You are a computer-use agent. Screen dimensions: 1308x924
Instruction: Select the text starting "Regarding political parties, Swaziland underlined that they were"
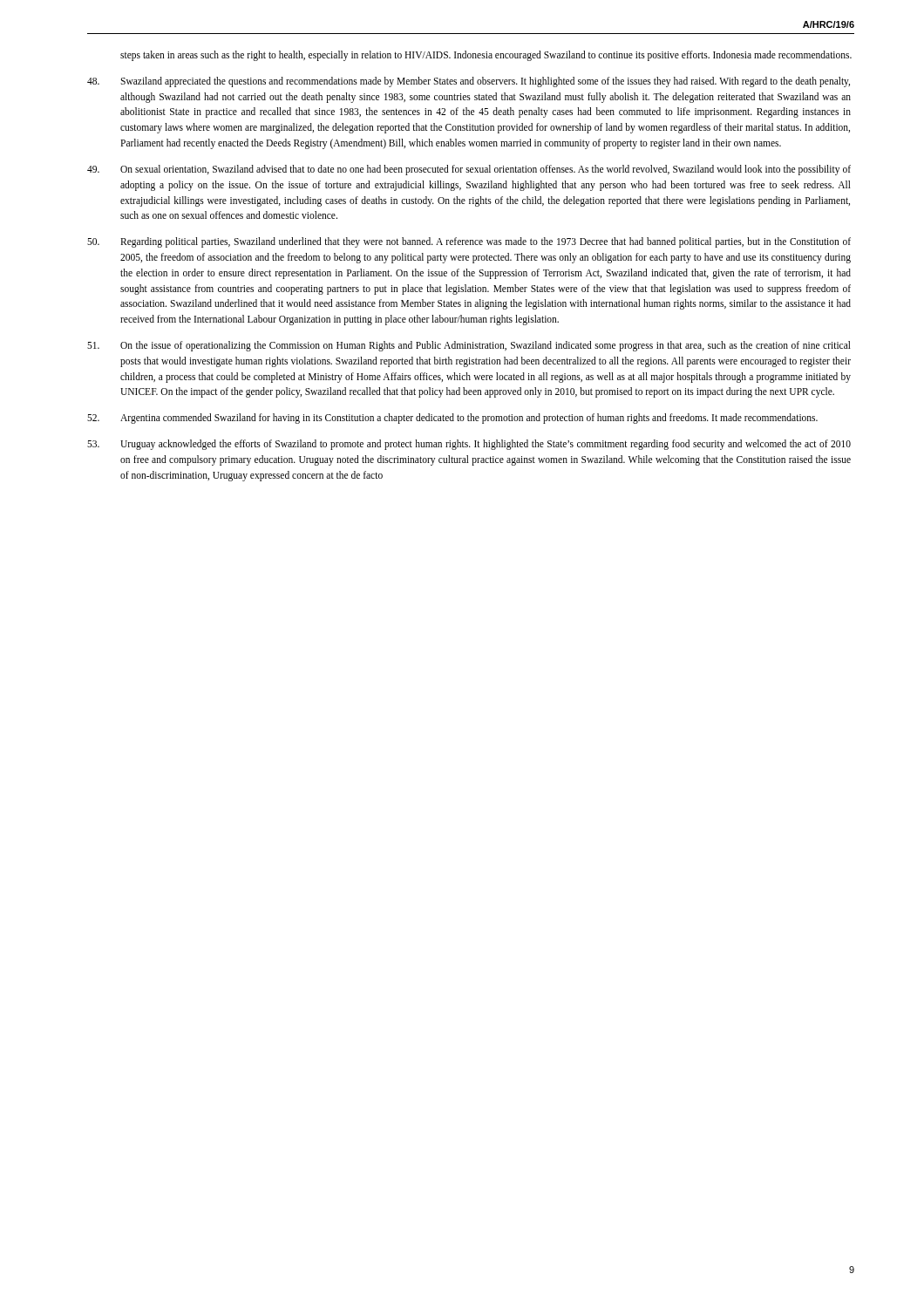click(x=469, y=281)
